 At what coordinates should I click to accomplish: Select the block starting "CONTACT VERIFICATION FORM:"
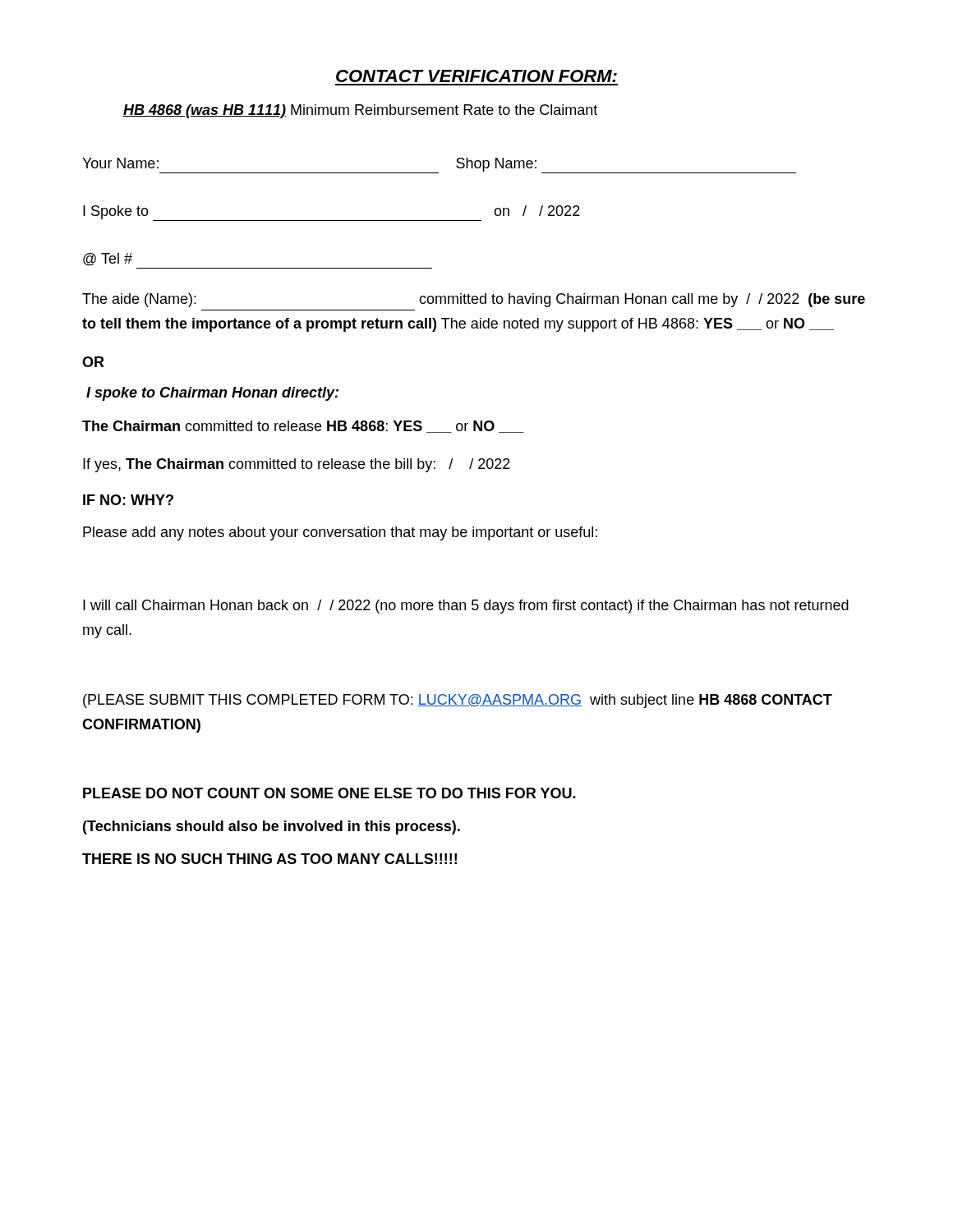476,76
